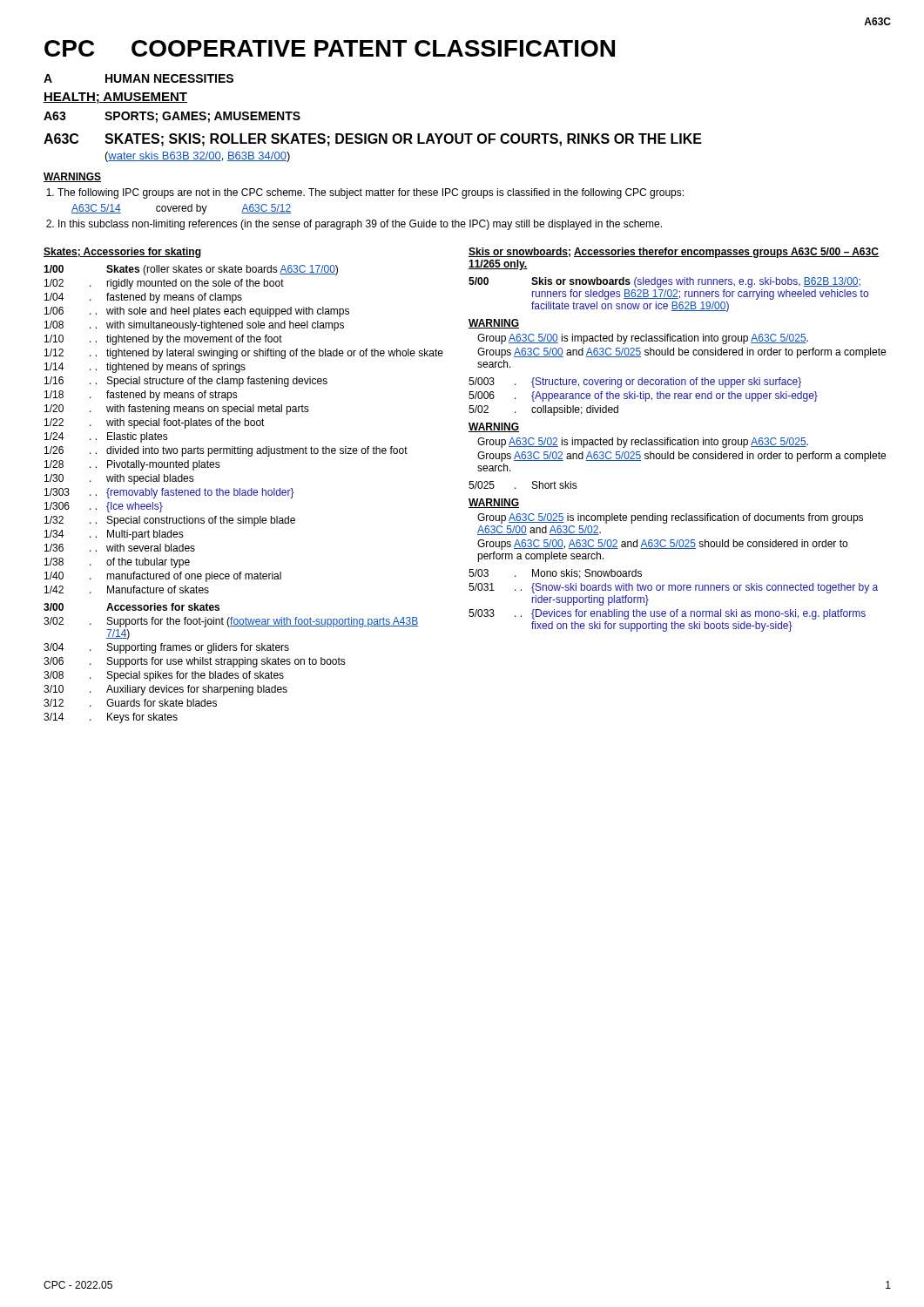Point to "3/10 . Auxiliary devices for sharpening blades"
Image resolution: width=924 pixels, height=1307 pixels.
click(244, 689)
